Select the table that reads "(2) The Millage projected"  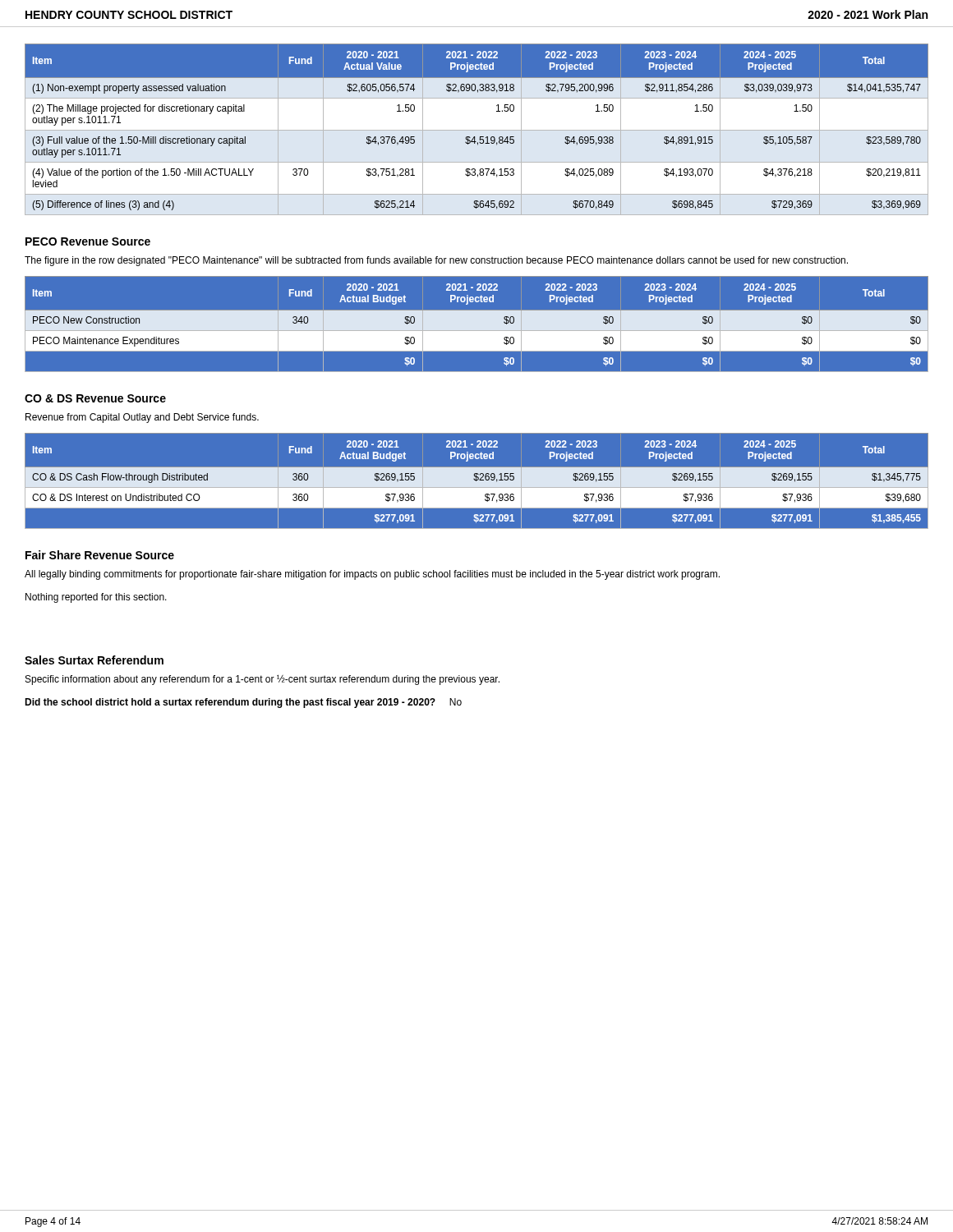tap(476, 129)
